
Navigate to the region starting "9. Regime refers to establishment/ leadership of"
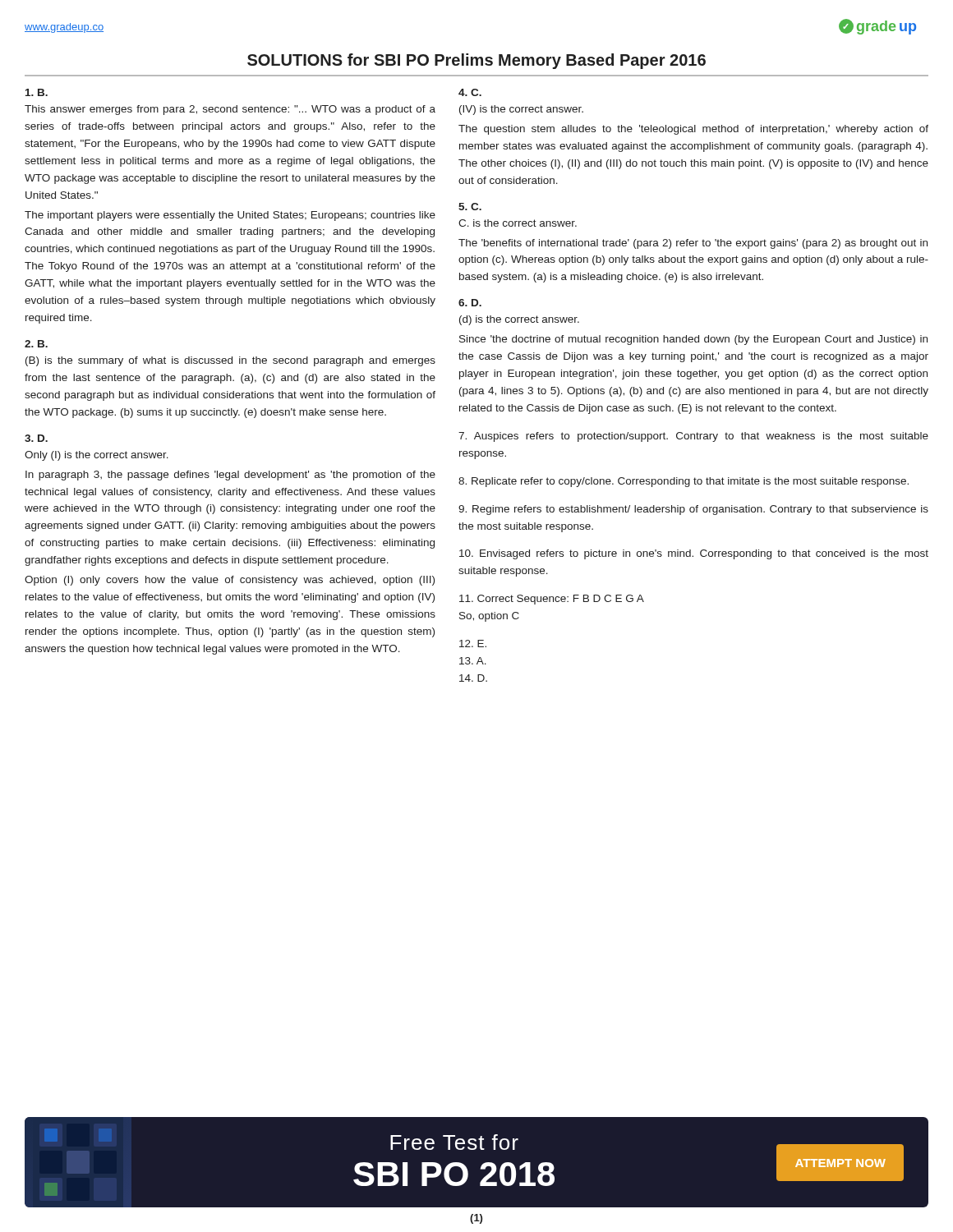693,518
